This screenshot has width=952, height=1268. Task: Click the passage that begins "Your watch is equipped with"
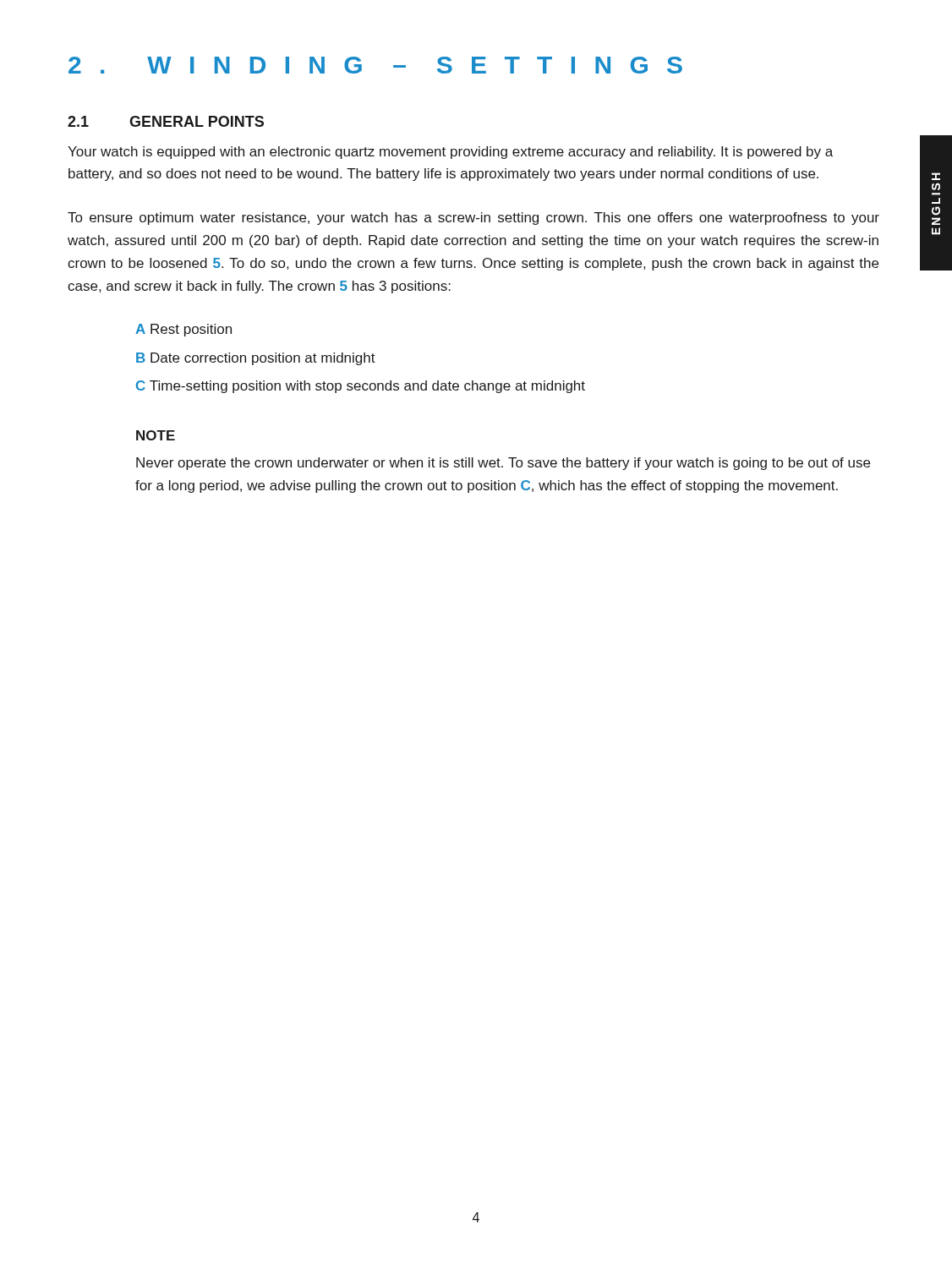pyautogui.click(x=473, y=163)
